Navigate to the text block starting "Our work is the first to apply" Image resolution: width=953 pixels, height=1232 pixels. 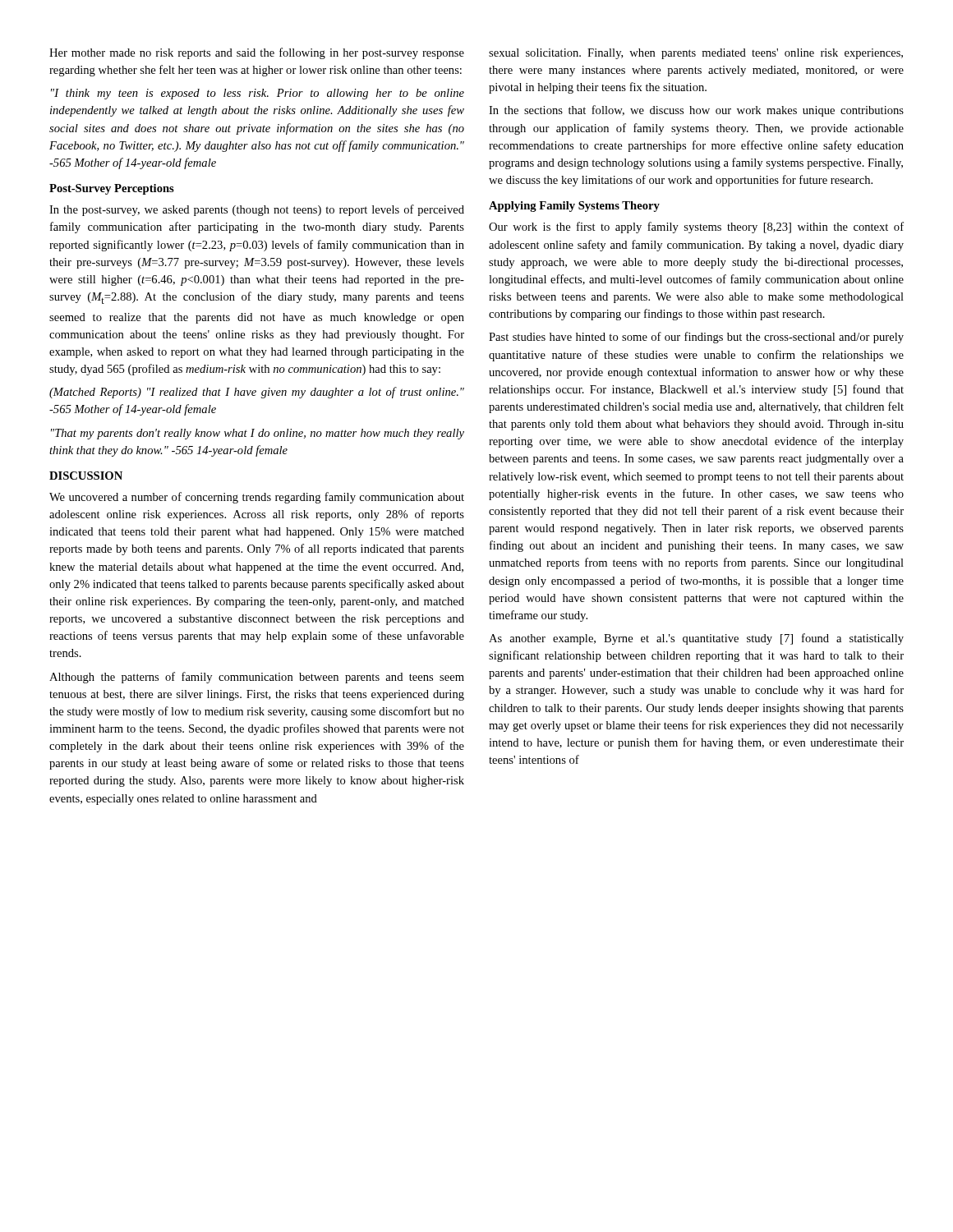click(696, 271)
